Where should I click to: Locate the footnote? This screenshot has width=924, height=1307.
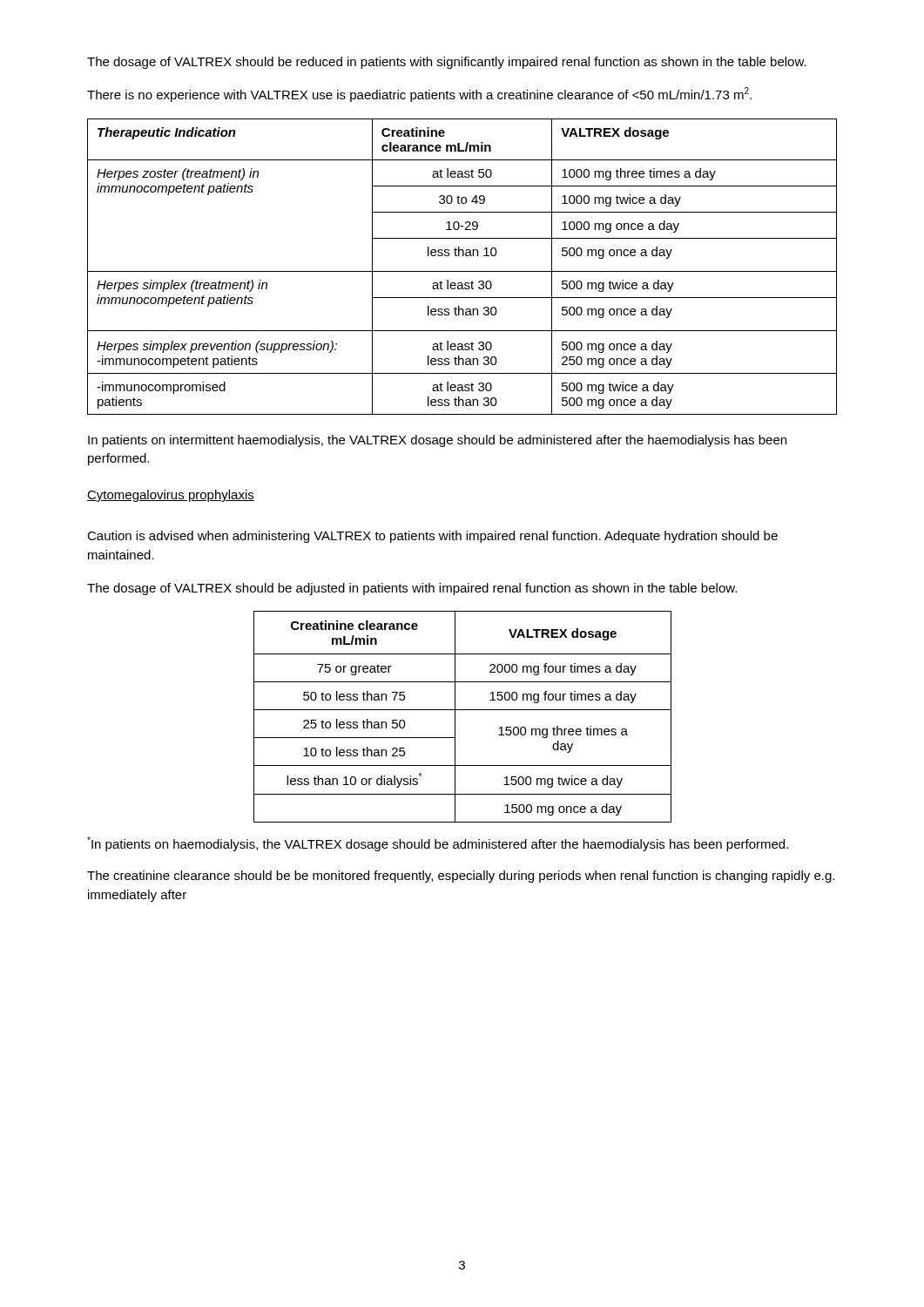pyautogui.click(x=438, y=844)
